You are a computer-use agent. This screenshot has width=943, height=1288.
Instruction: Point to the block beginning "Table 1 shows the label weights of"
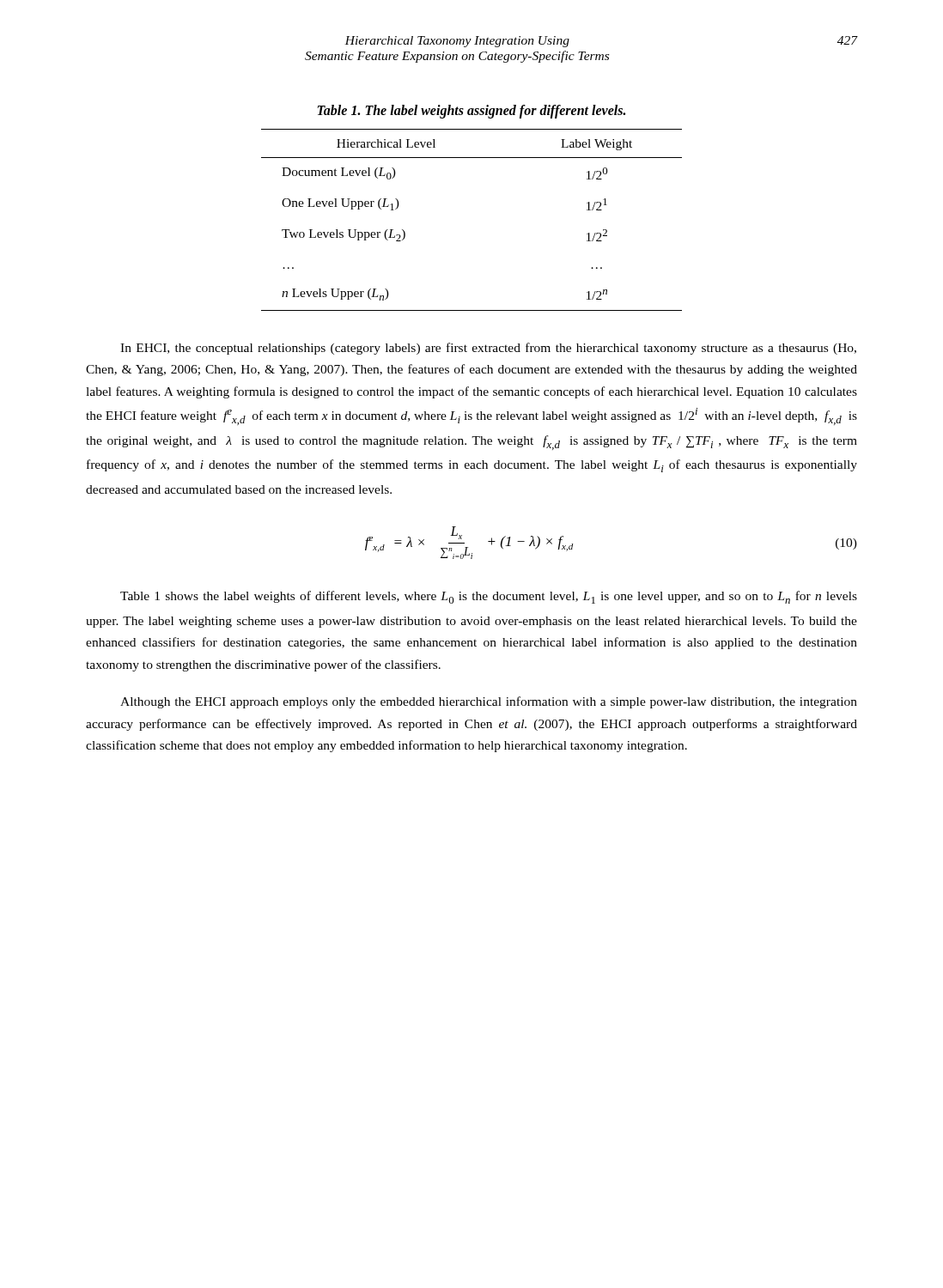(x=472, y=630)
